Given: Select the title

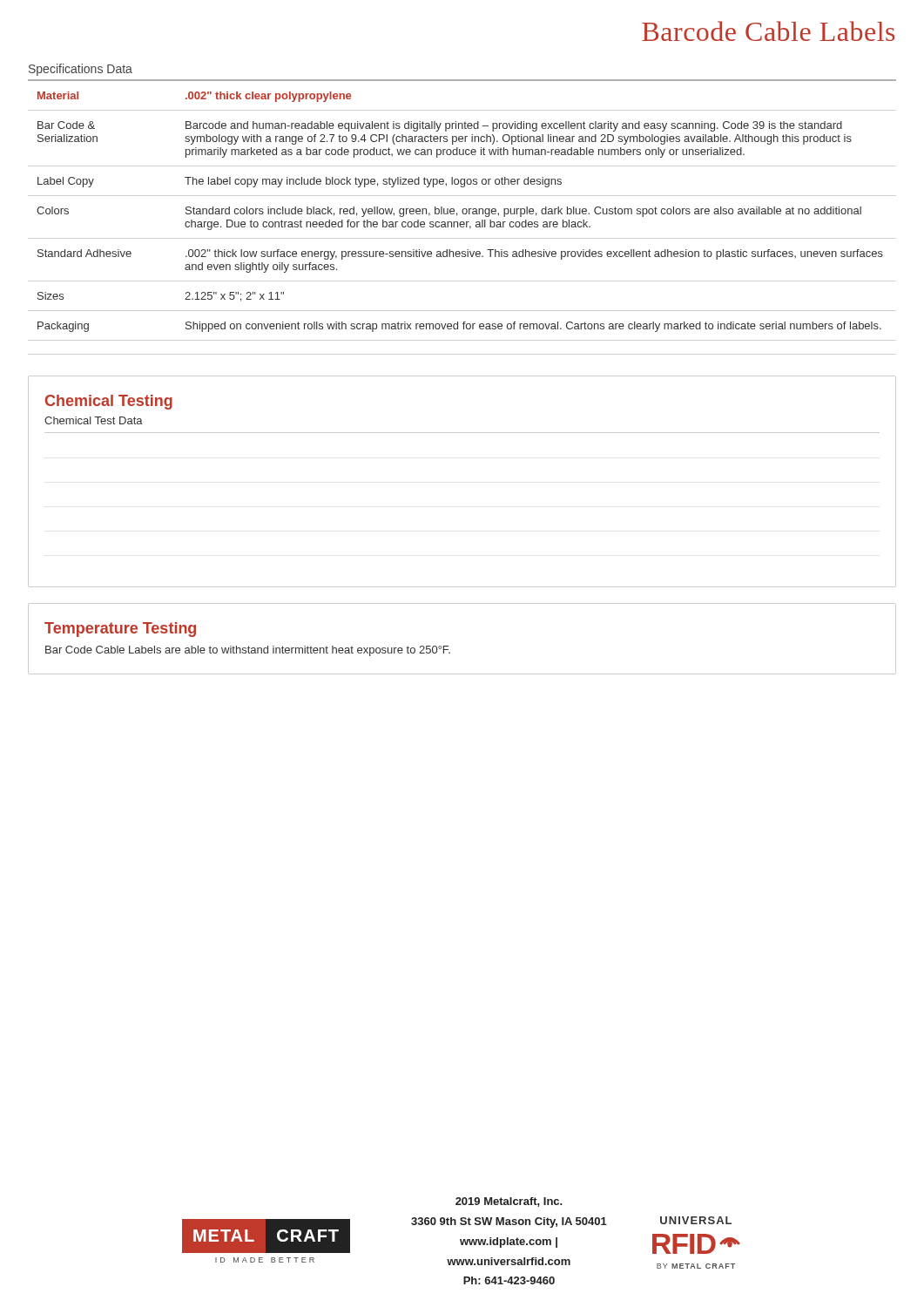Looking at the screenshot, I should point(769,31).
